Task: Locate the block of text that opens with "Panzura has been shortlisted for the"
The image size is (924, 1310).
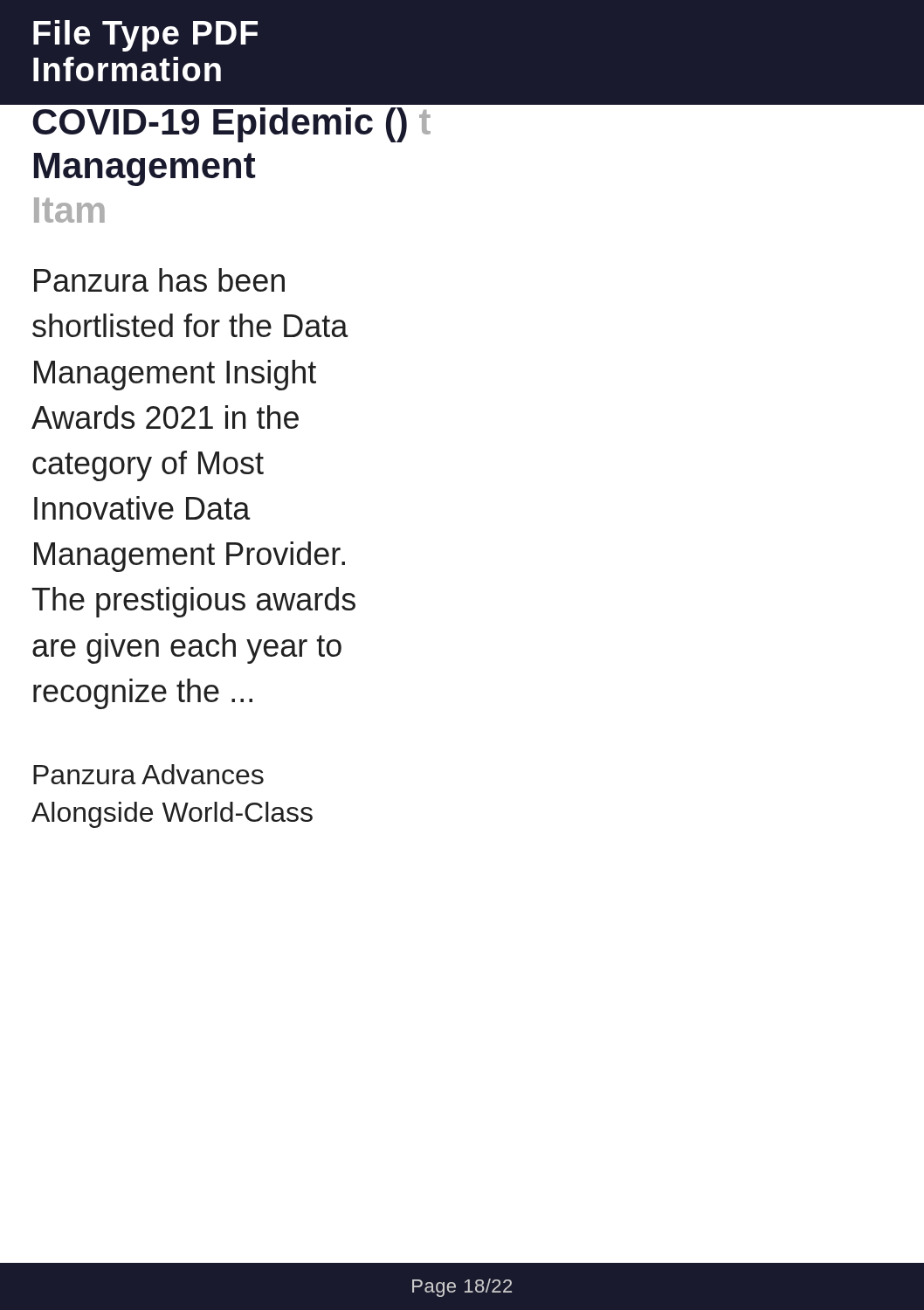Action: [194, 486]
